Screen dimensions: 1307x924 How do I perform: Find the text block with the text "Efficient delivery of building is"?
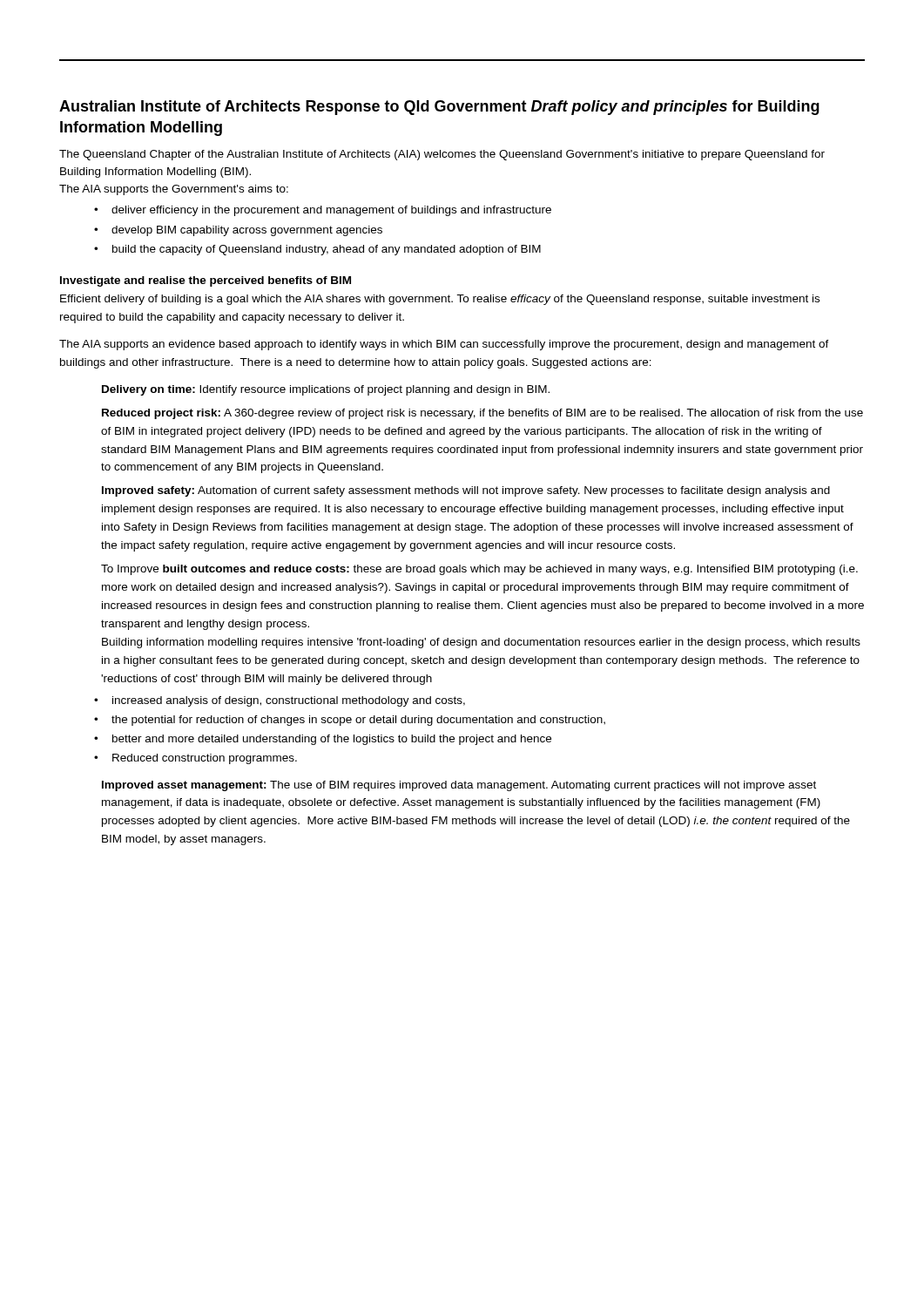pyautogui.click(x=462, y=309)
